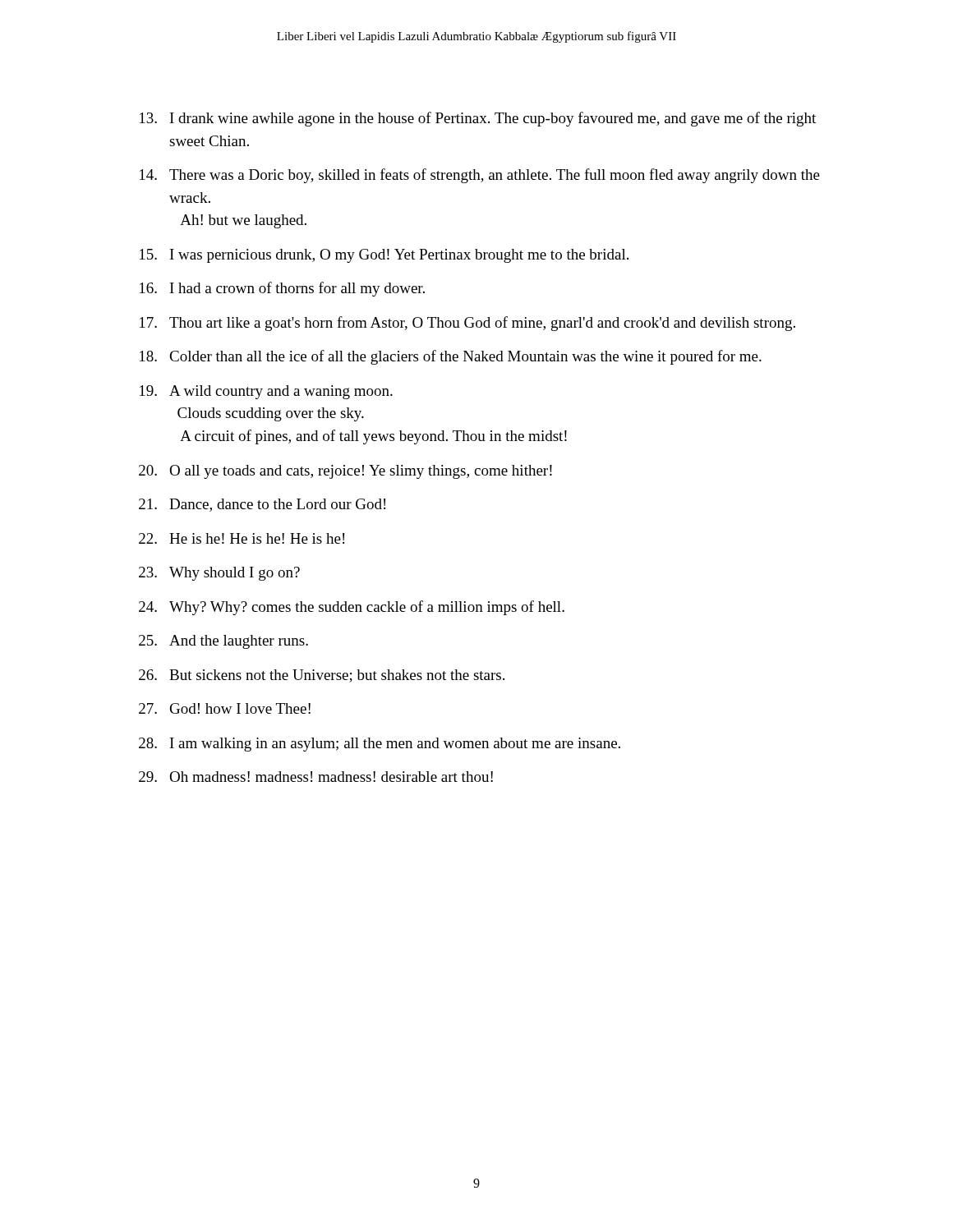Locate the passage starting "22. He is he! He is he!"

[x=242, y=538]
